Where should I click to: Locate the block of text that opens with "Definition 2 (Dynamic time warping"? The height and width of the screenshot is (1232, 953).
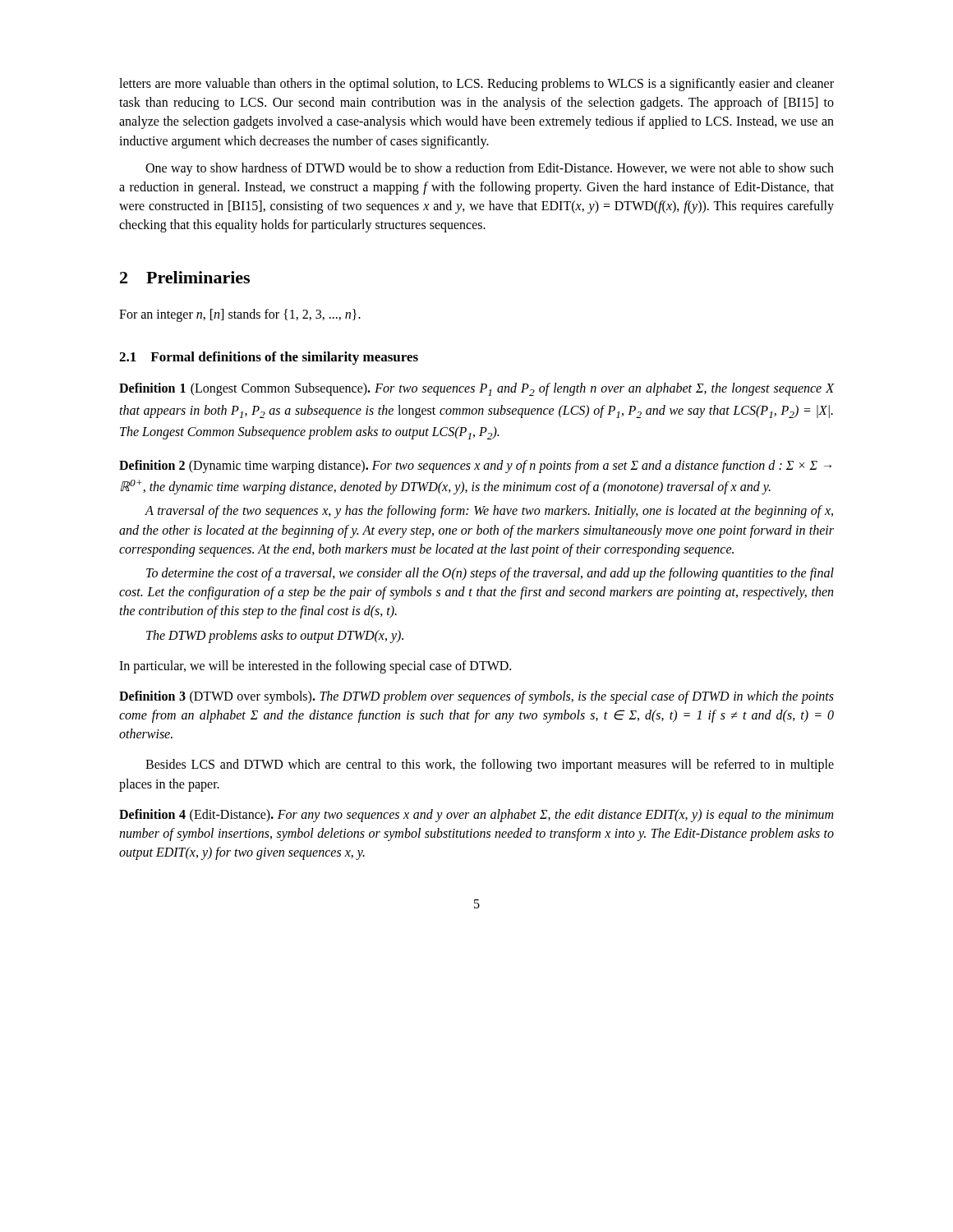476,550
